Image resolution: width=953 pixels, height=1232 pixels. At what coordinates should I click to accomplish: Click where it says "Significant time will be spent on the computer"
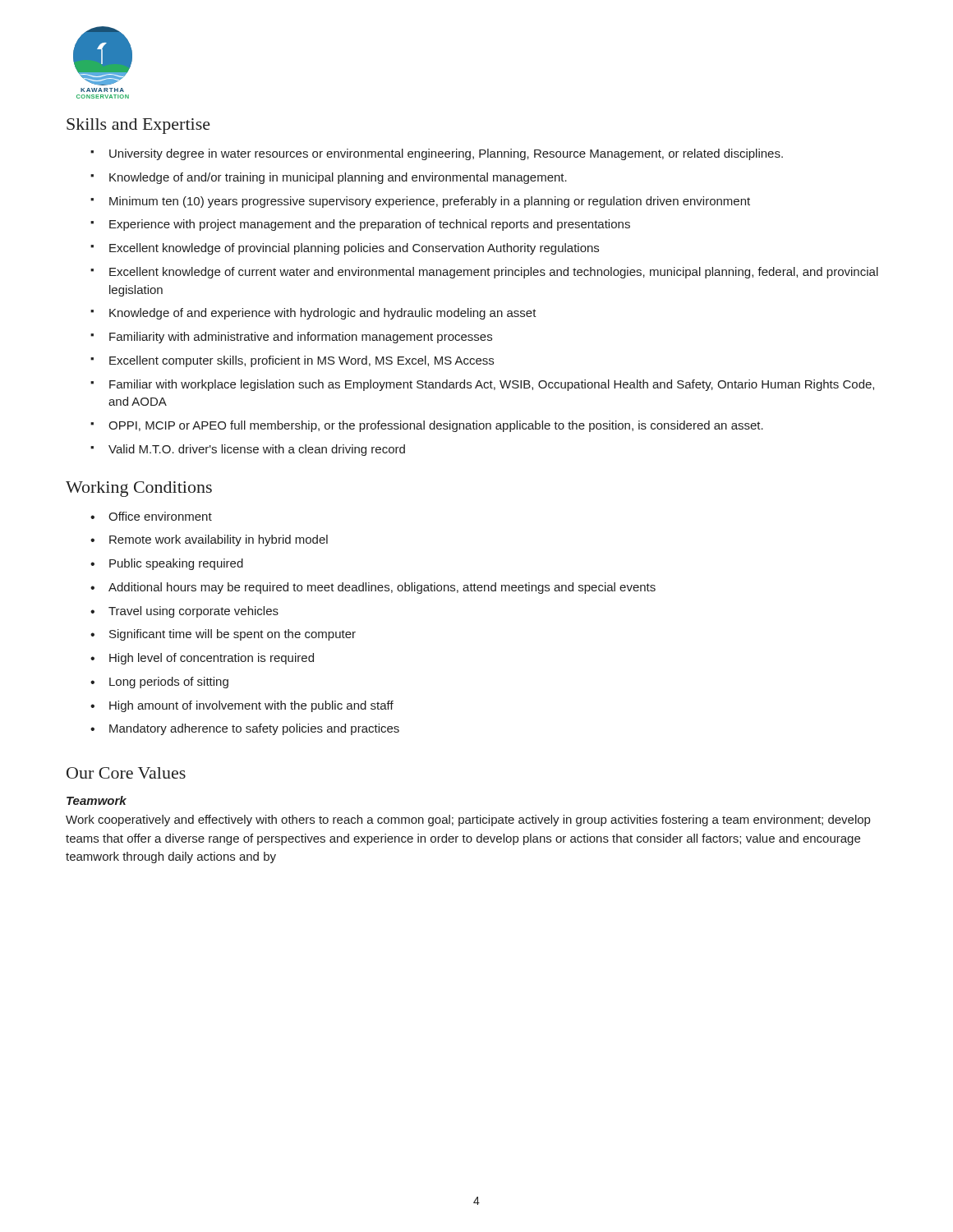point(232,634)
